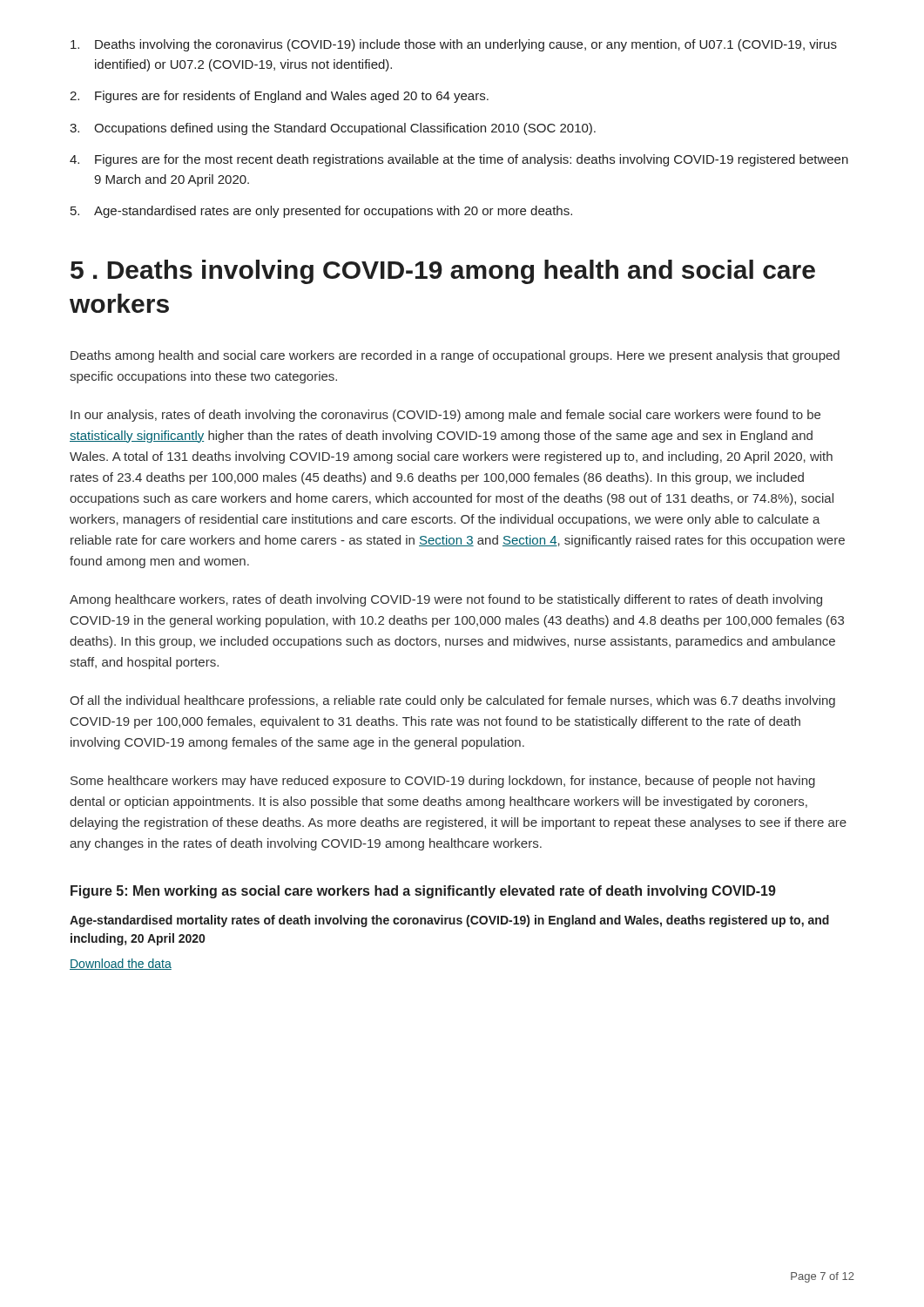Viewport: 924px width, 1307px height.
Task: Point to "Download the data"
Action: tap(121, 964)
